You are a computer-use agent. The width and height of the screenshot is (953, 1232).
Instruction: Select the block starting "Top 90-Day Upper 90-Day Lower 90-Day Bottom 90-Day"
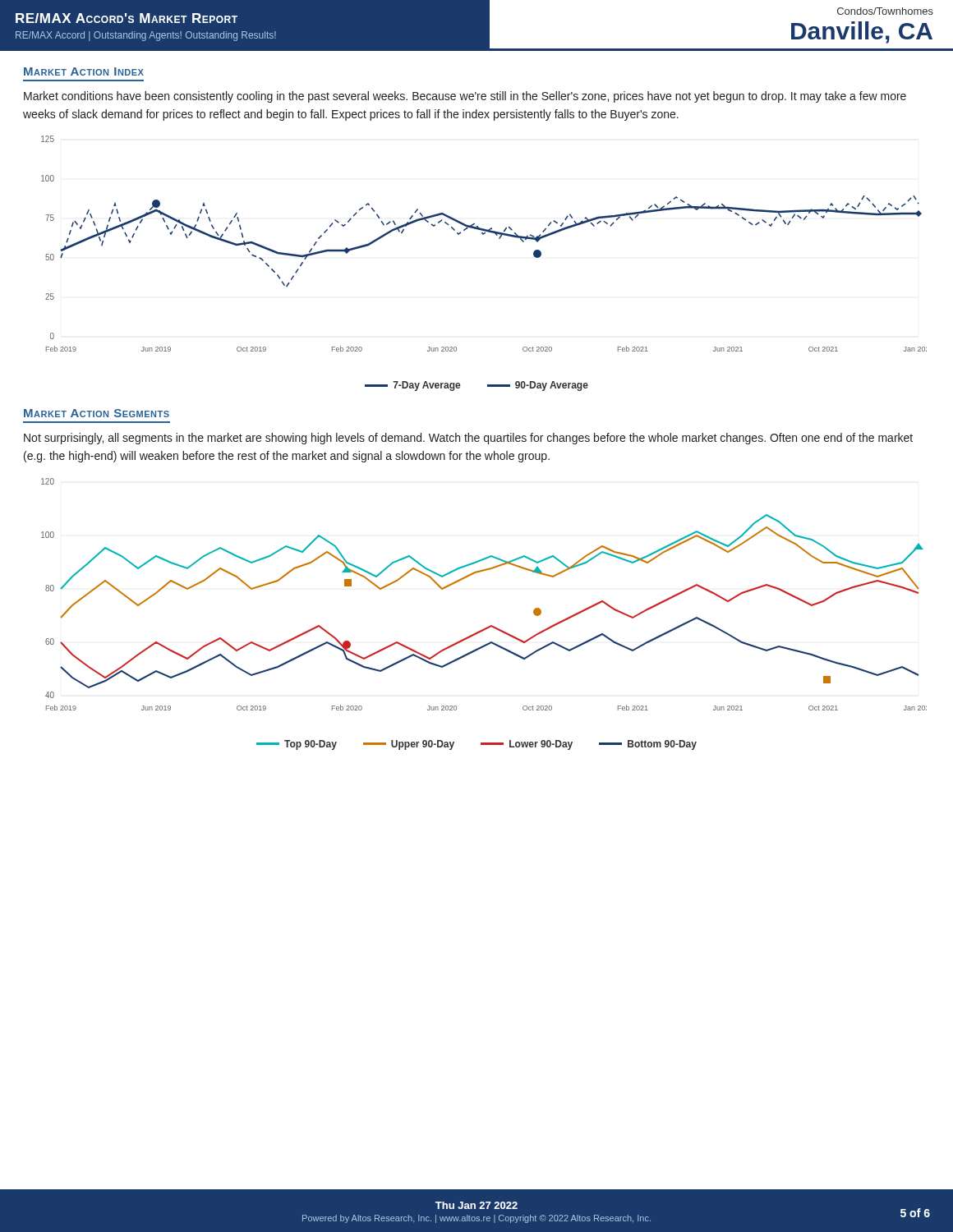[476, 744]
